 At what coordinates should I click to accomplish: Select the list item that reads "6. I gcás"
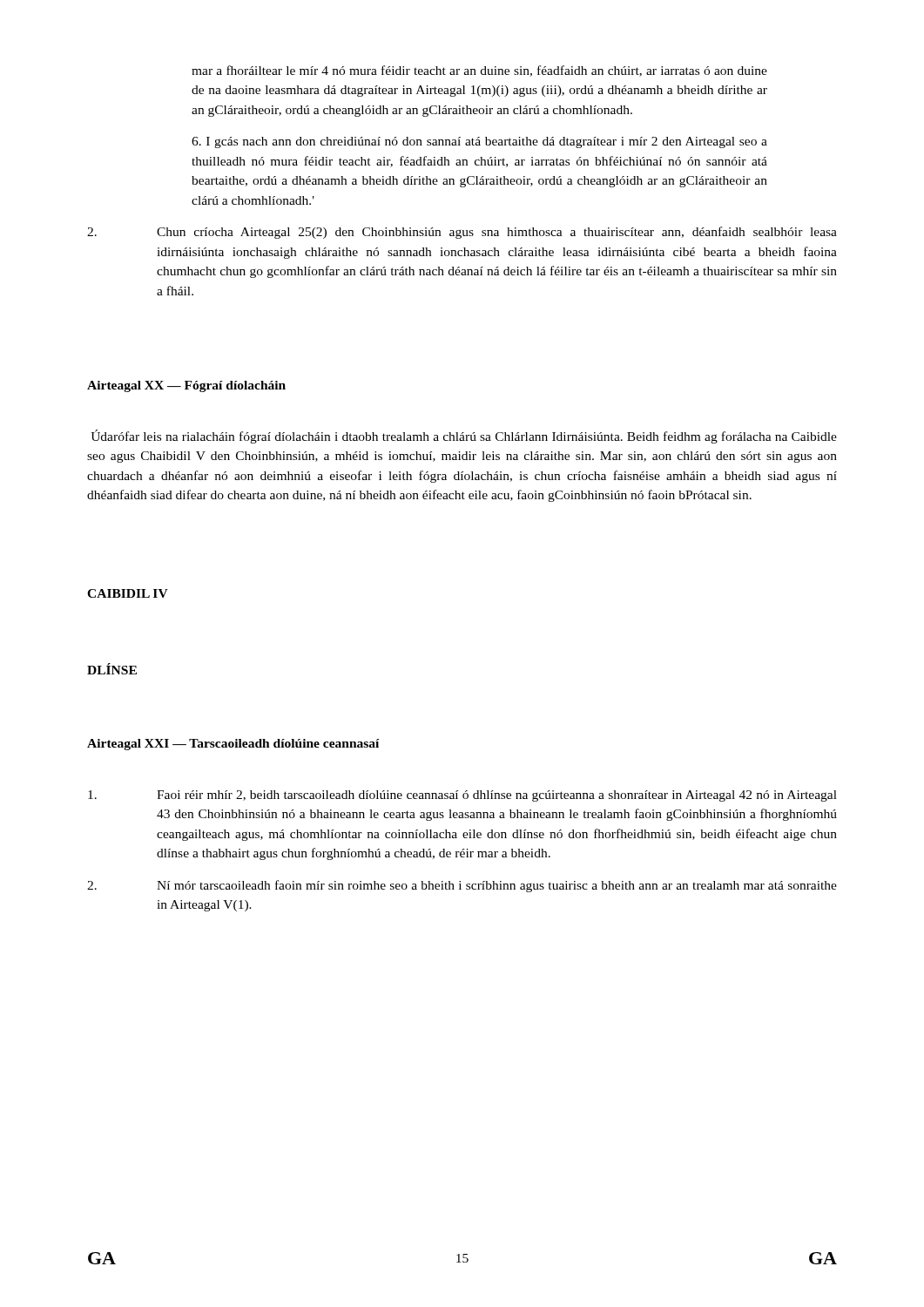(479, 171)
